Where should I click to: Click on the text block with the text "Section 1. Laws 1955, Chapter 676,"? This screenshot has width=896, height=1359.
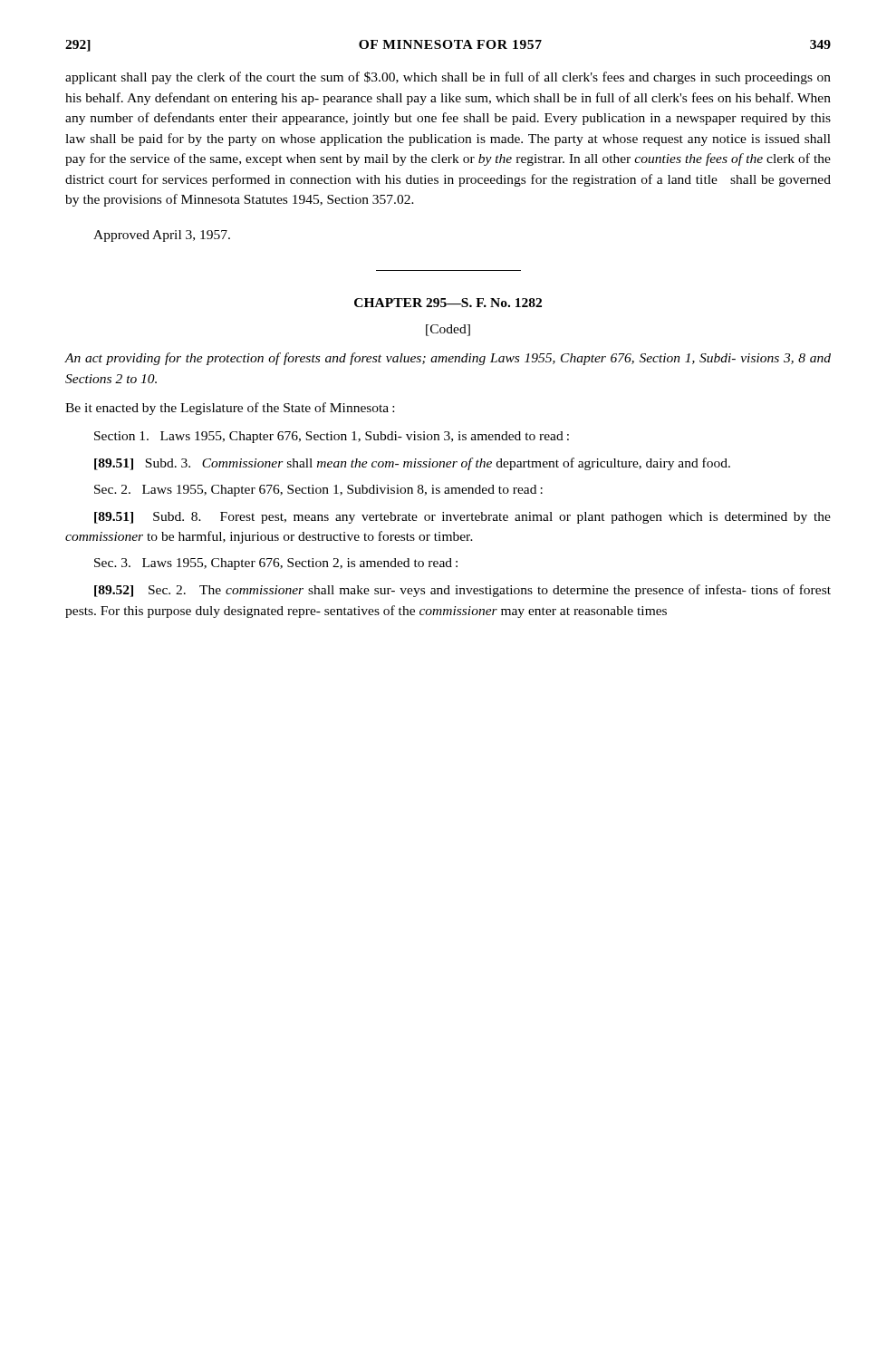332,435
